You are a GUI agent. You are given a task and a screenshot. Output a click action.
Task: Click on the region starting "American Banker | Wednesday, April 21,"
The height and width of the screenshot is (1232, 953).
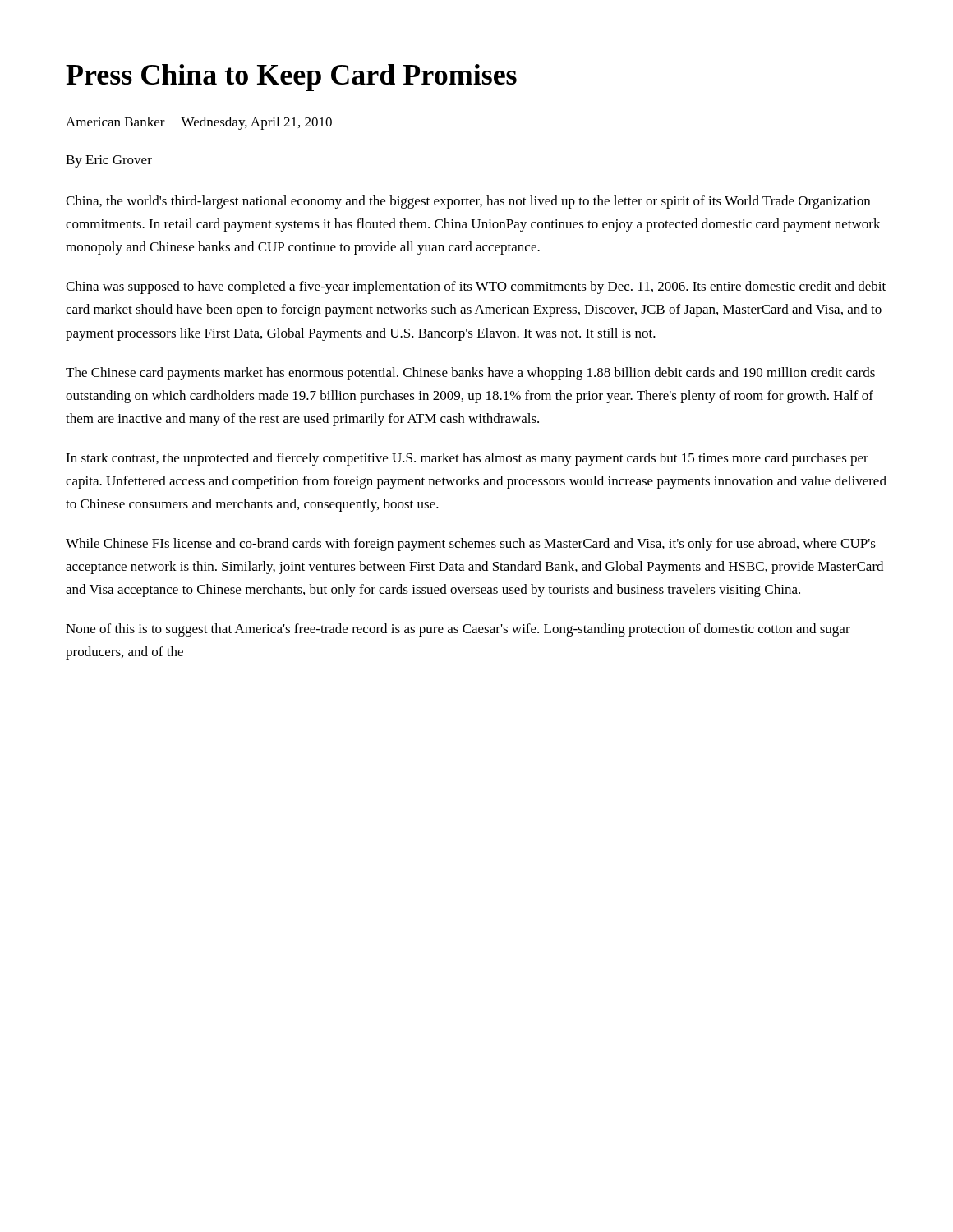(x=199, y=122)
